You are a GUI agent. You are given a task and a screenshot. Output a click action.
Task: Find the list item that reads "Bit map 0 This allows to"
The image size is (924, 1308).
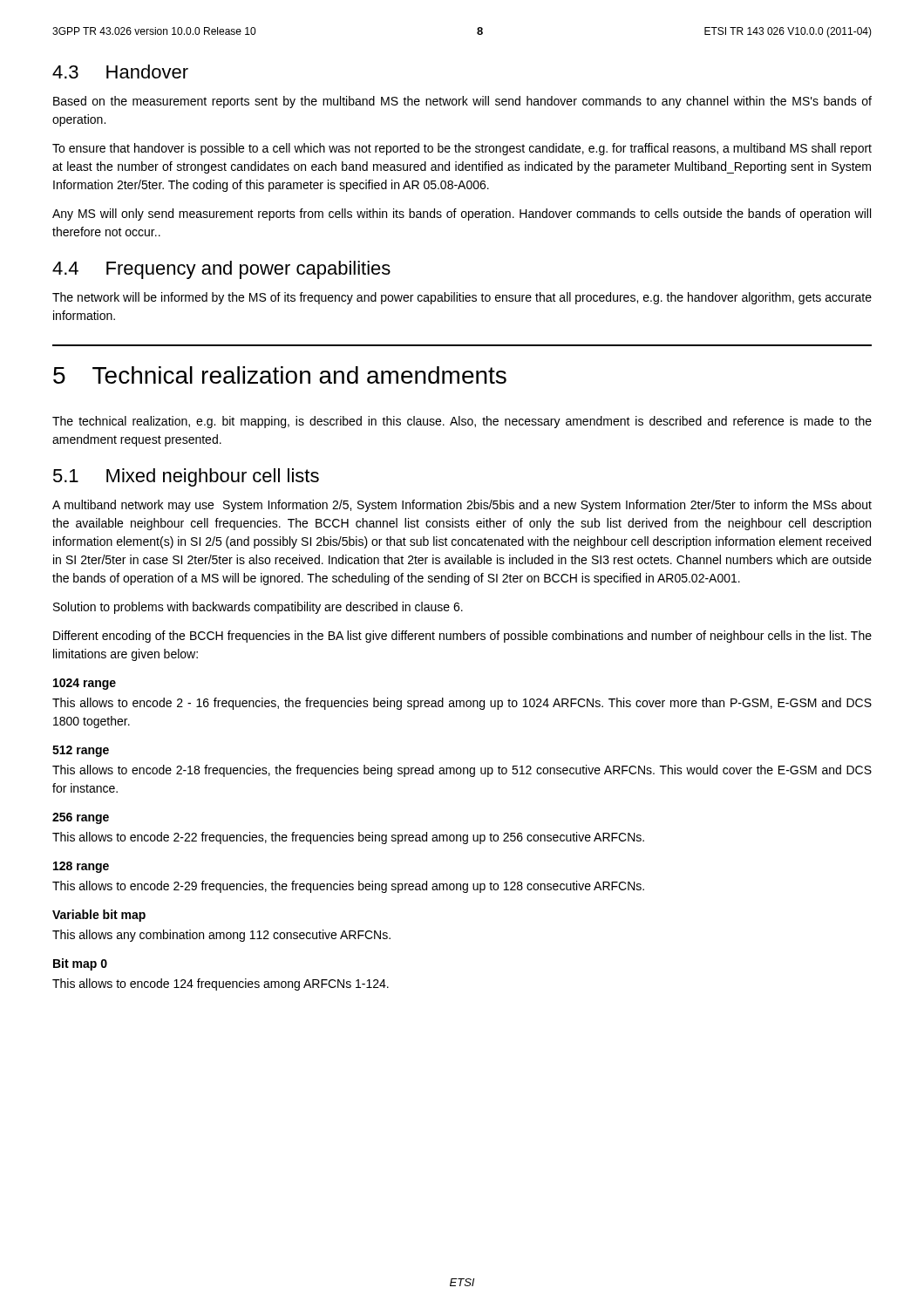80,964
